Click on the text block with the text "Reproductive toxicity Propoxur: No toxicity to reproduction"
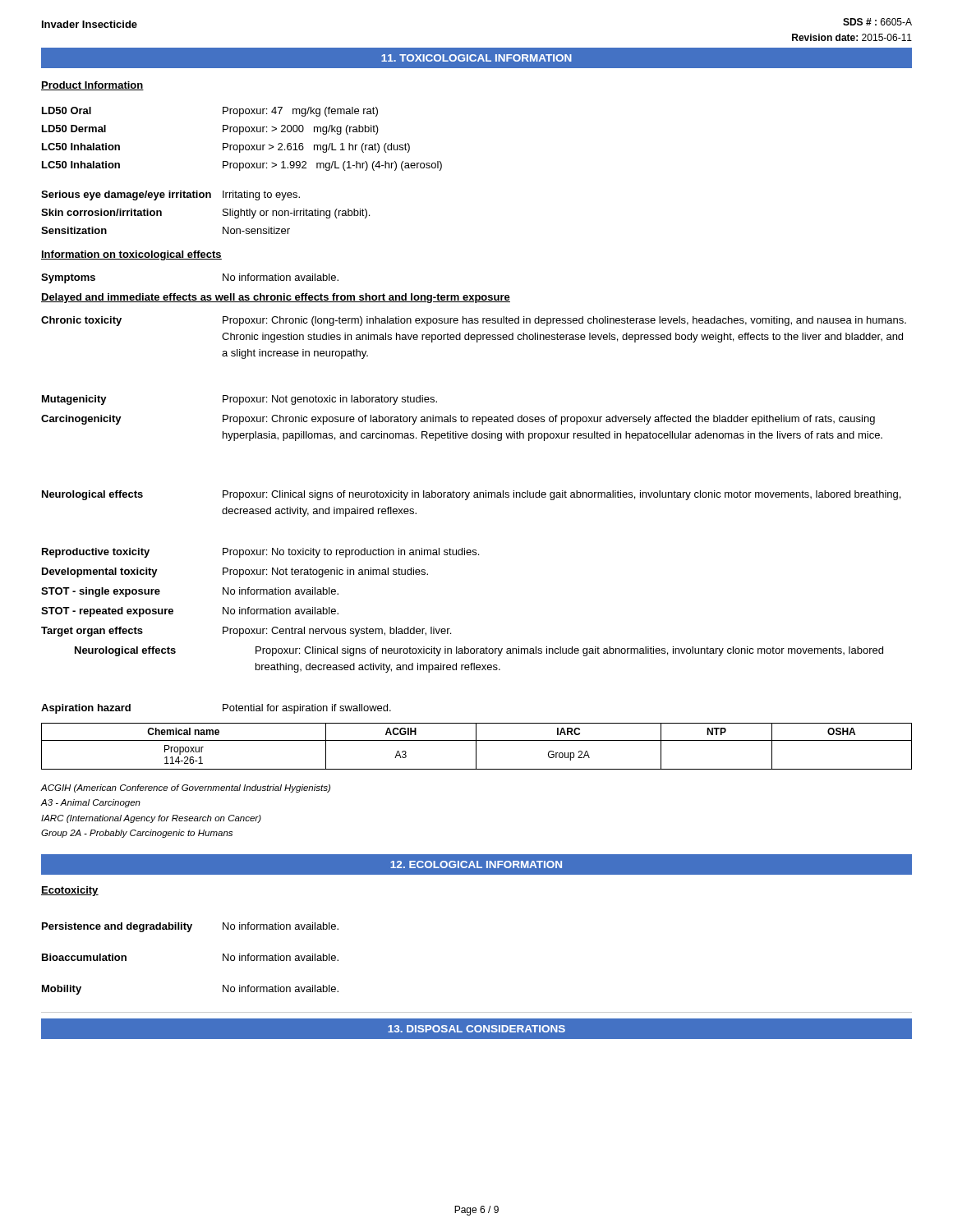953x1232 pixels. pos(476,552)
